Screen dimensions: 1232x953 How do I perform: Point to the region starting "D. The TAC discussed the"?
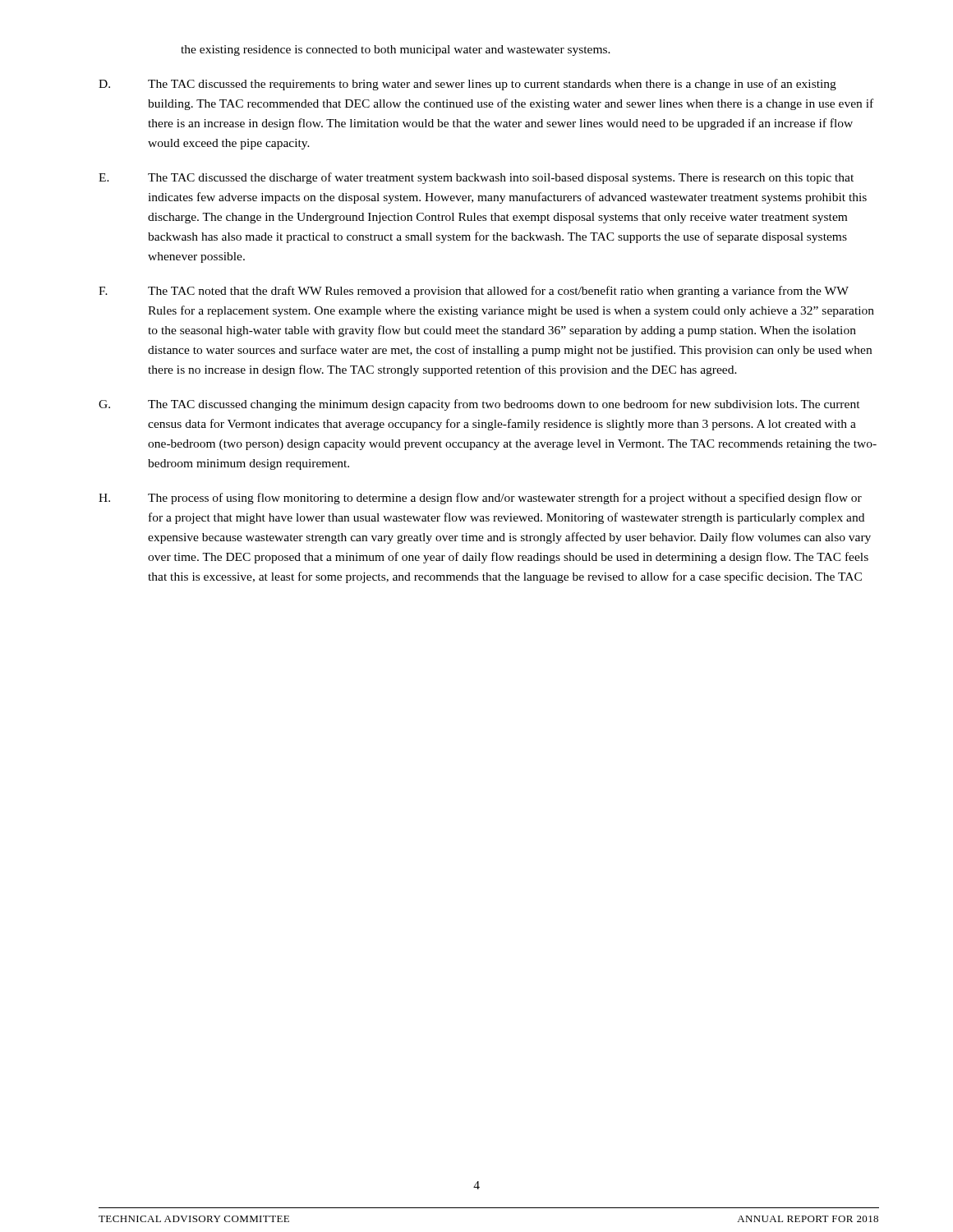(x=489, y=113)
